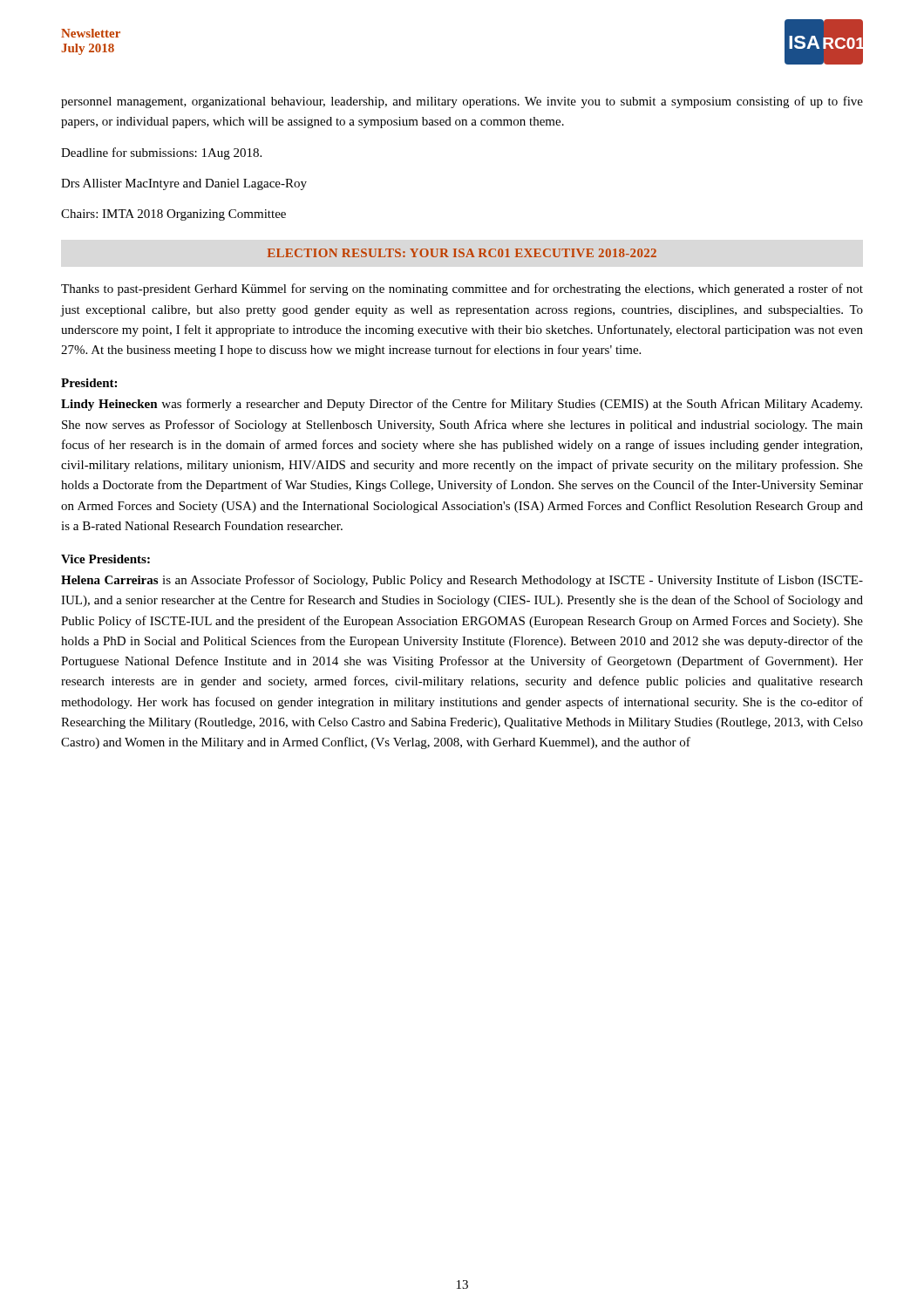Find the text block that says "Thanks to past-president Gerhard Kümmel"
The height and width of the screenshot is (1308, 924).
coord(462,319)
